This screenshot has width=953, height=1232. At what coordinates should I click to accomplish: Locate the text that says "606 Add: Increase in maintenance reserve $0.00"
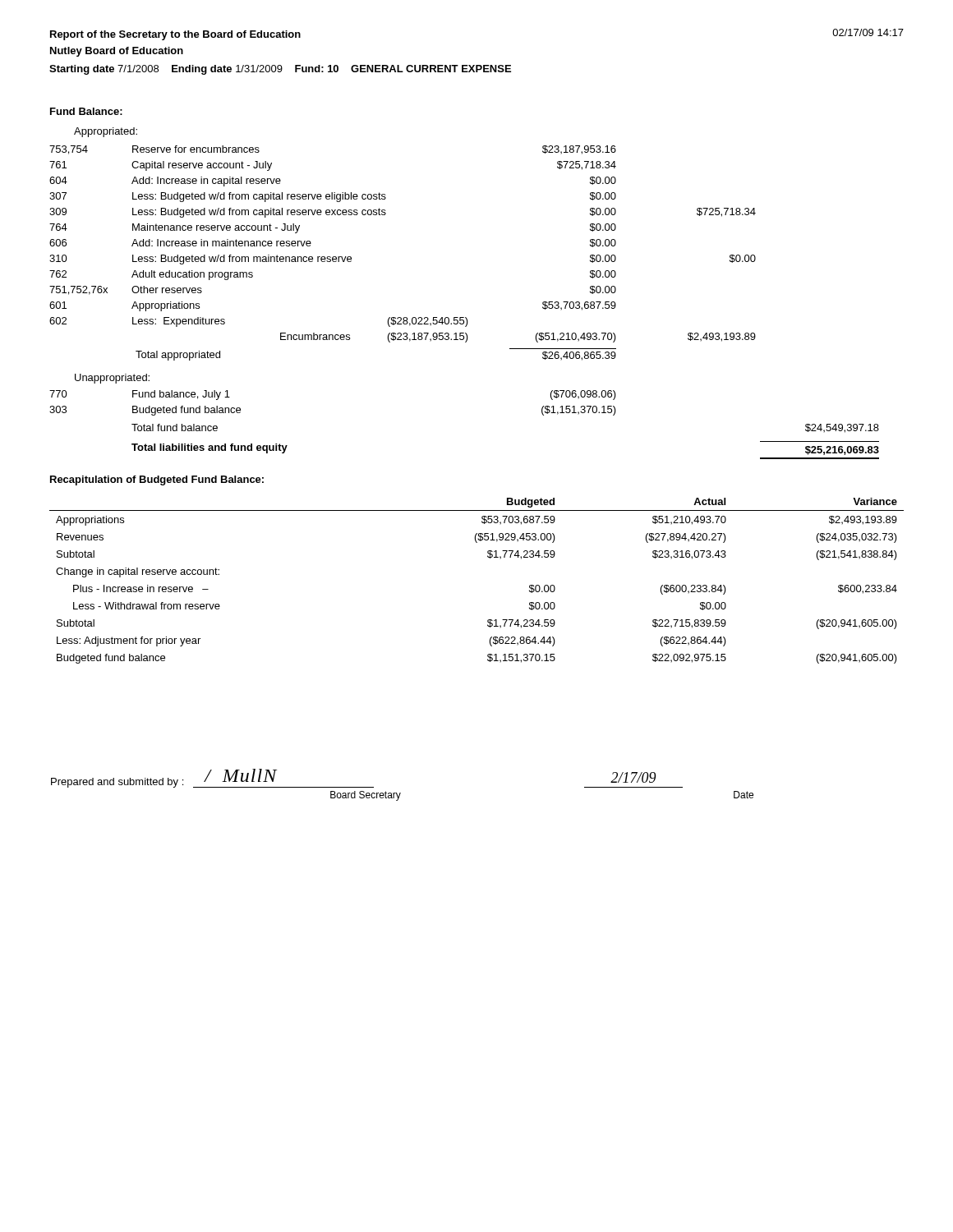pos(55,243)
